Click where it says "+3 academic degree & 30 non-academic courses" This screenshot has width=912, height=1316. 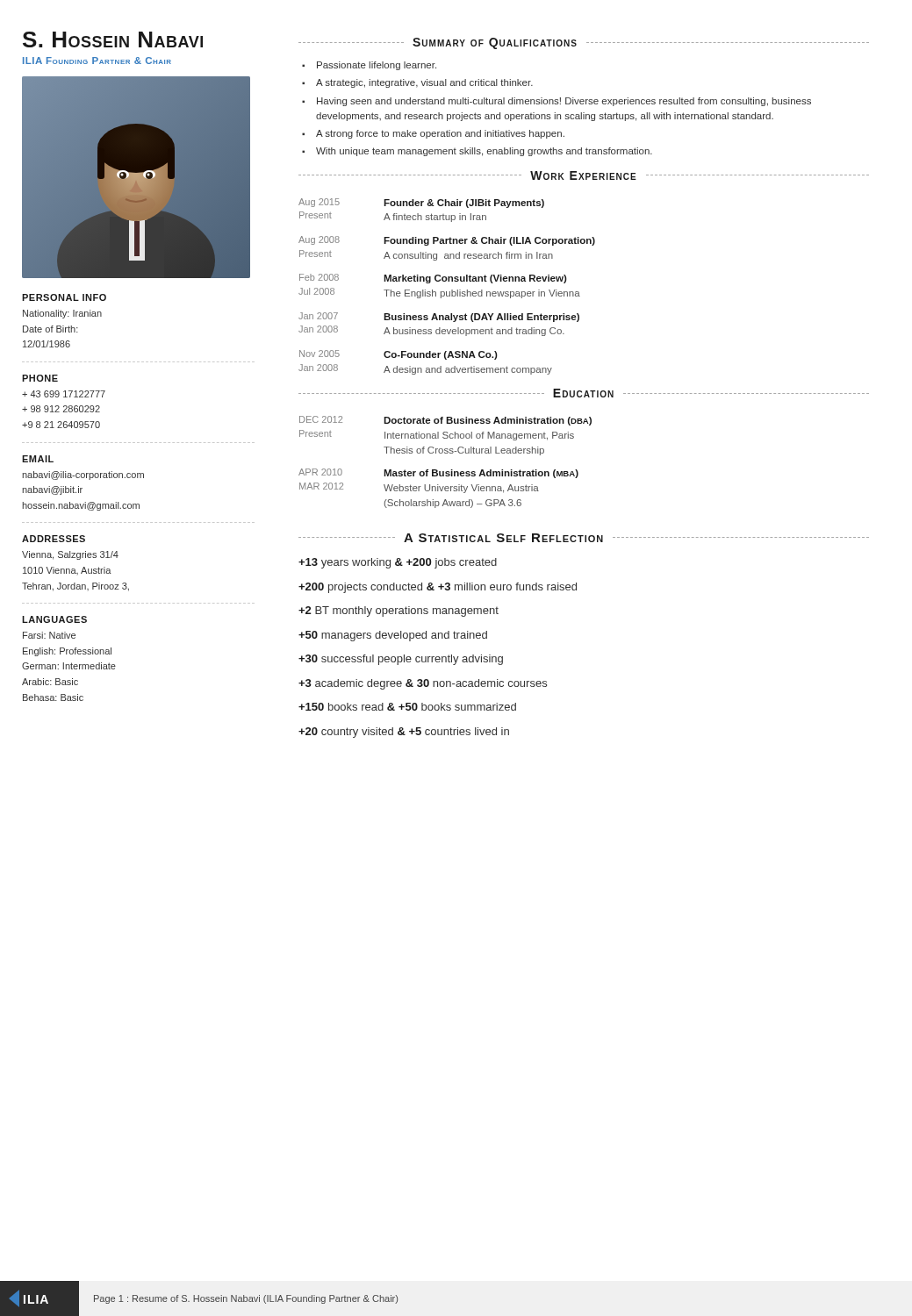pyautogui.click(x=423, y=683)
